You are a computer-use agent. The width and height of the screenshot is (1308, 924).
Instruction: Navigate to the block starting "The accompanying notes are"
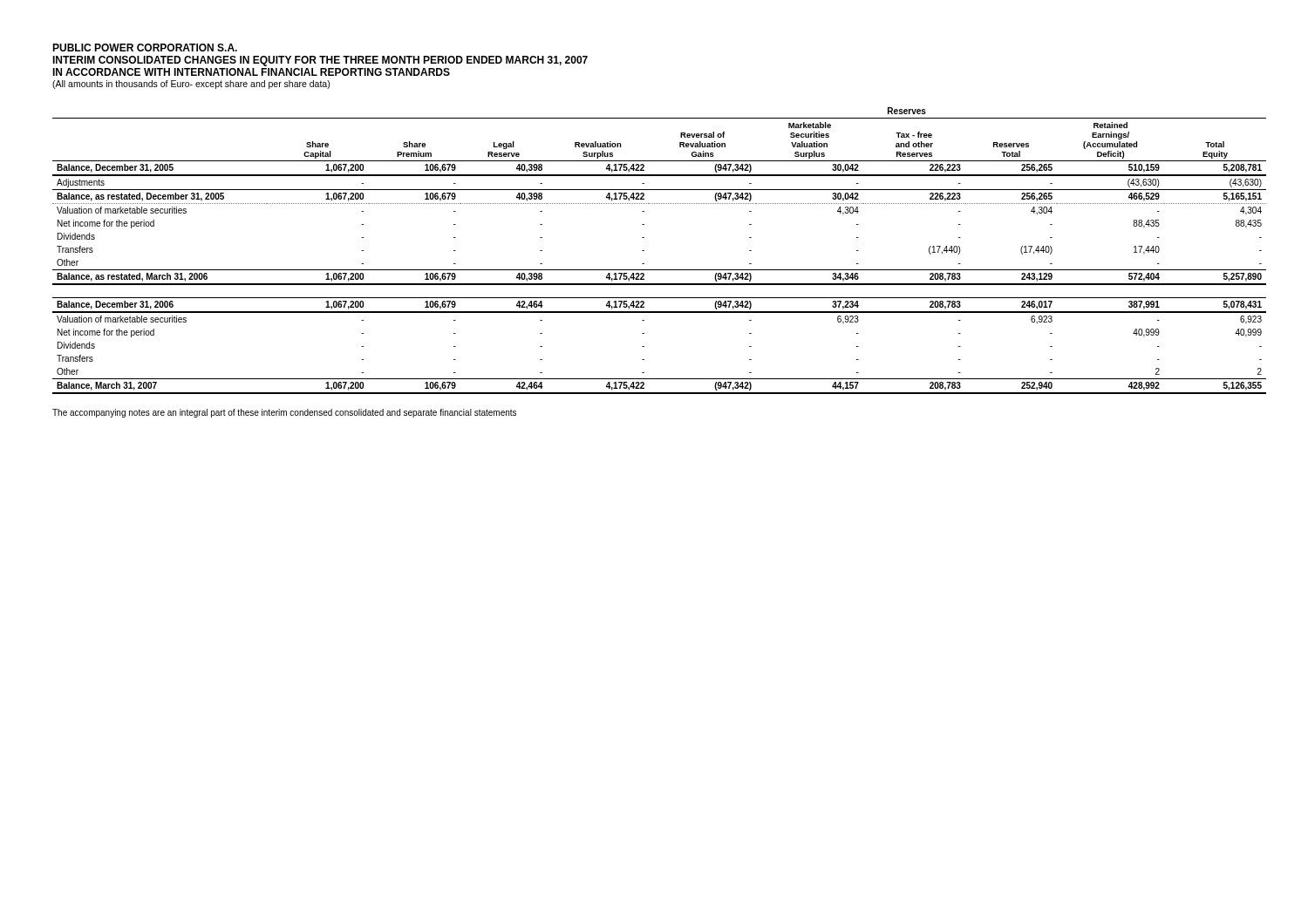point(284,413)
